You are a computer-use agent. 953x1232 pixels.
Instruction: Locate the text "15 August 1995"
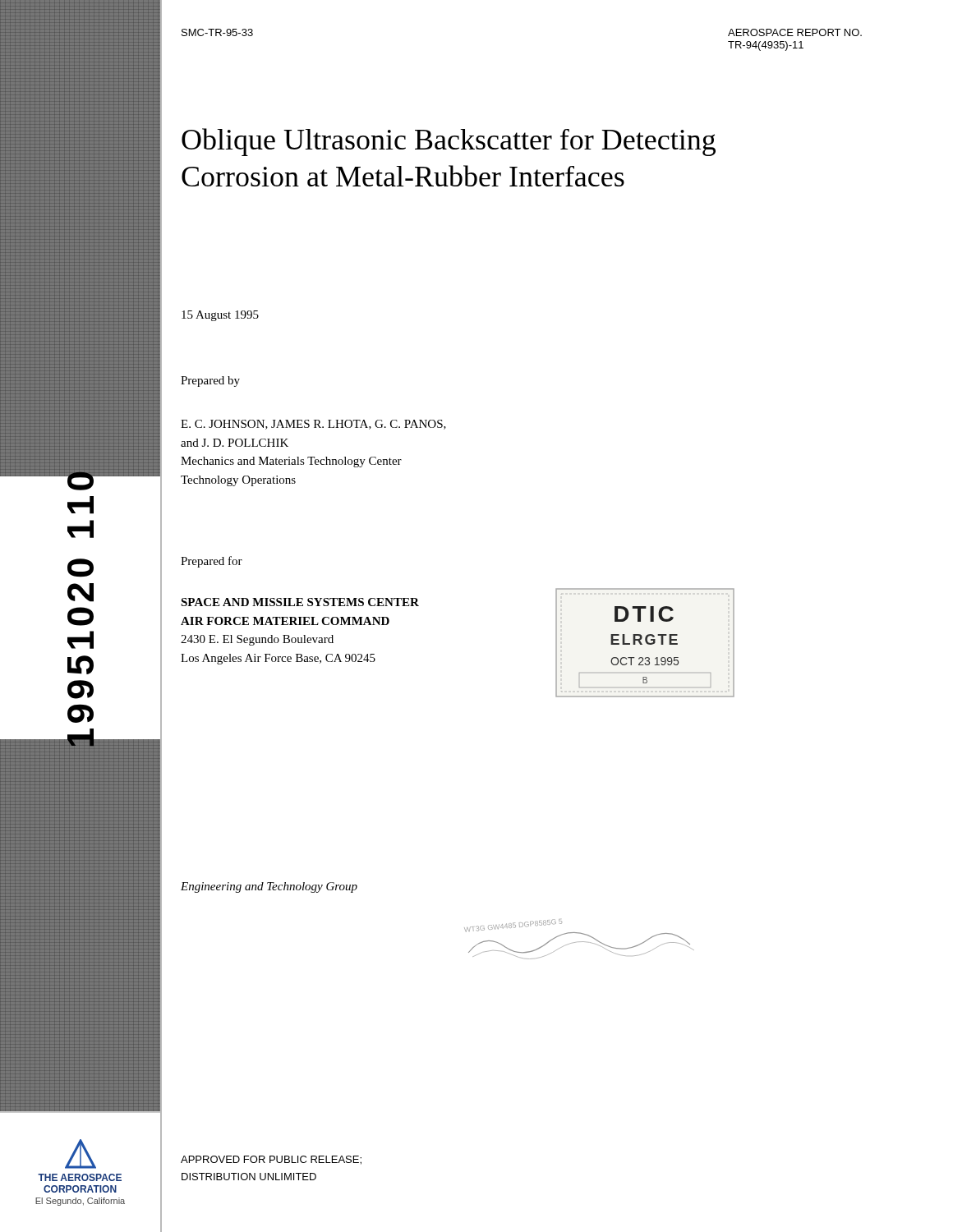[220, 315]
